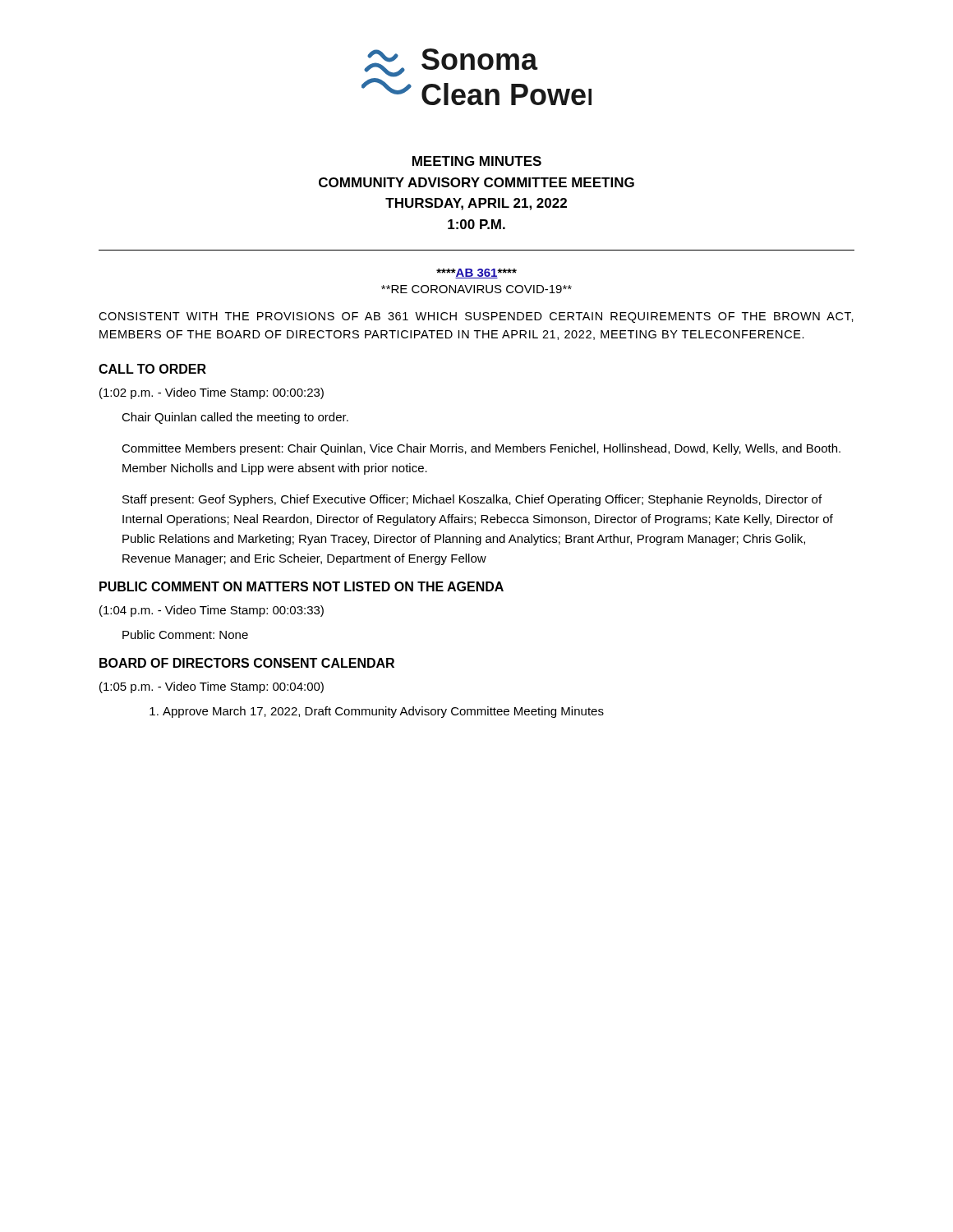
Task: Find the logo
Action: [476, 71]
